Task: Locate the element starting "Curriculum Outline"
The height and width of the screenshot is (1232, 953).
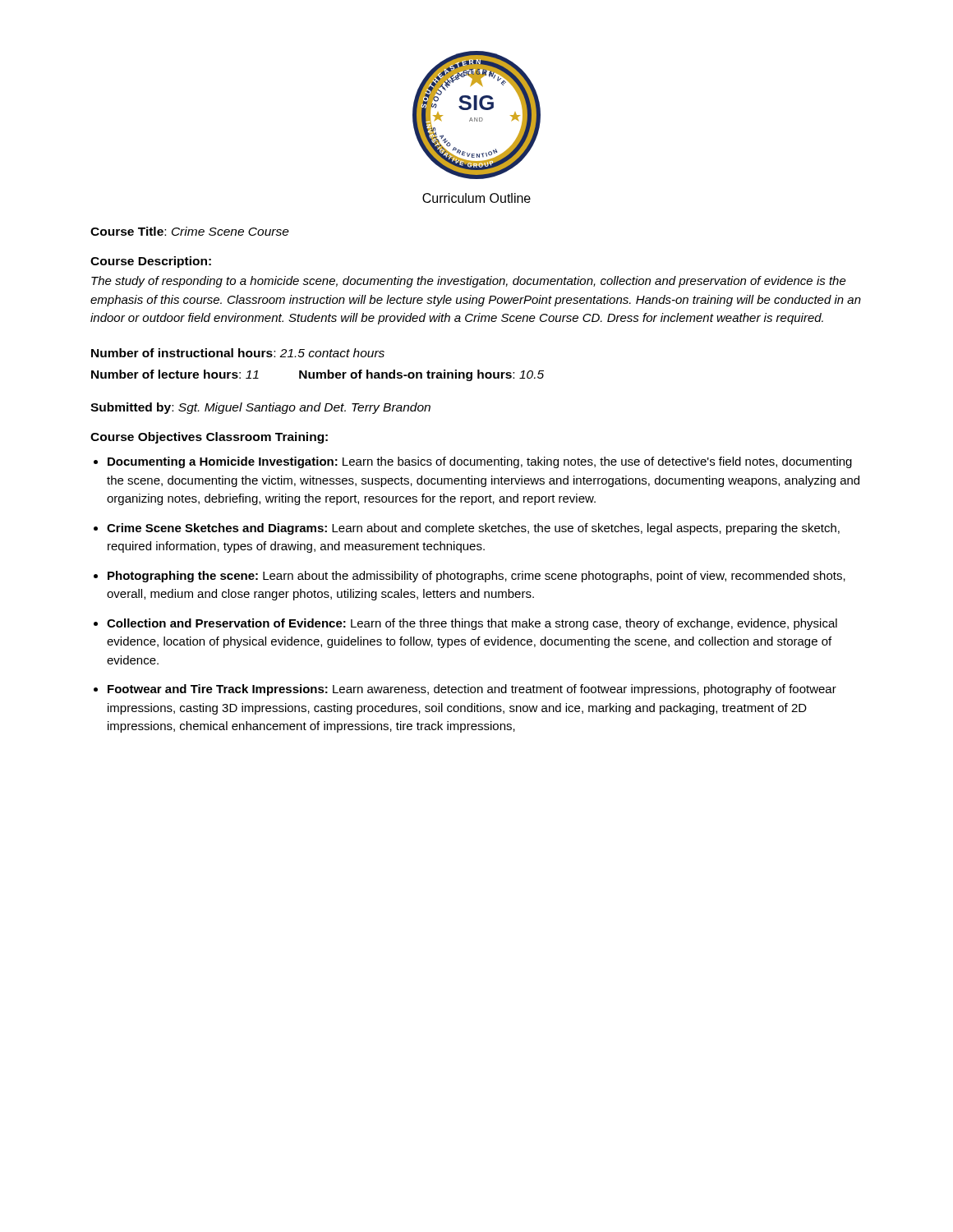Action: click(x=476, y=198)
